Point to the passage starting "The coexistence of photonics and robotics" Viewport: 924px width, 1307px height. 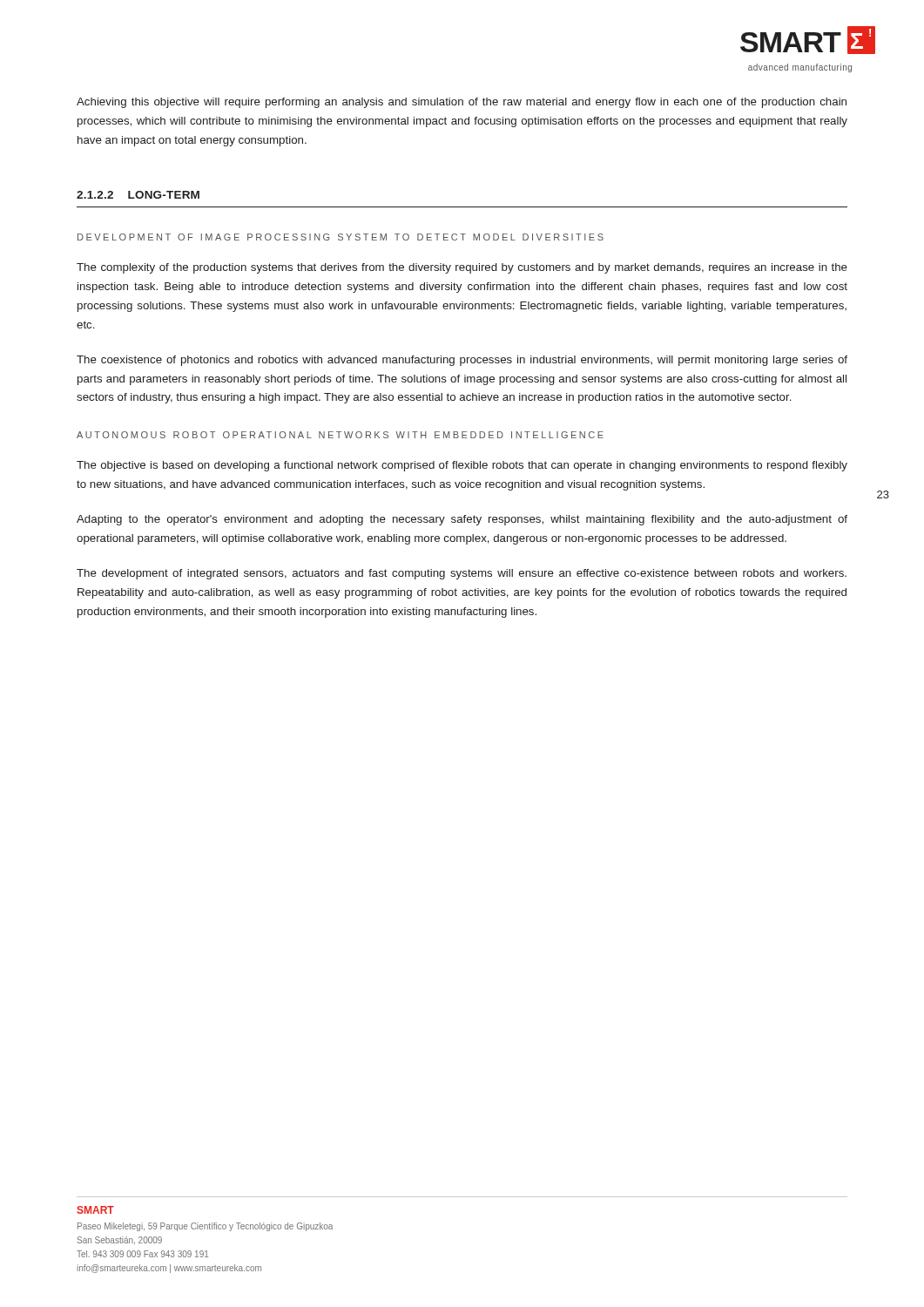tap(462, 378)
